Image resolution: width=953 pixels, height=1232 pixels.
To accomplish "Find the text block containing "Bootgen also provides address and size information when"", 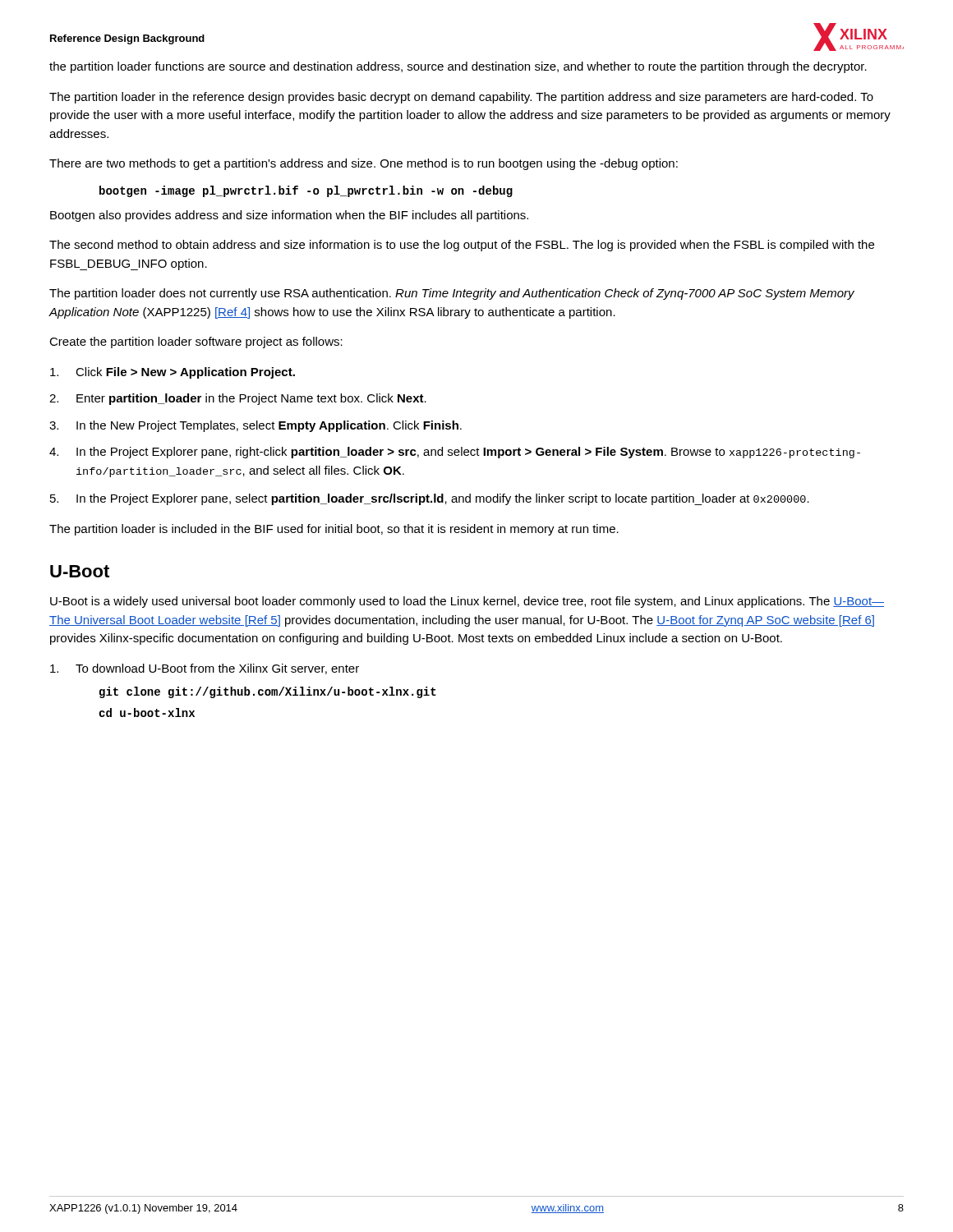I will (289, 214).
